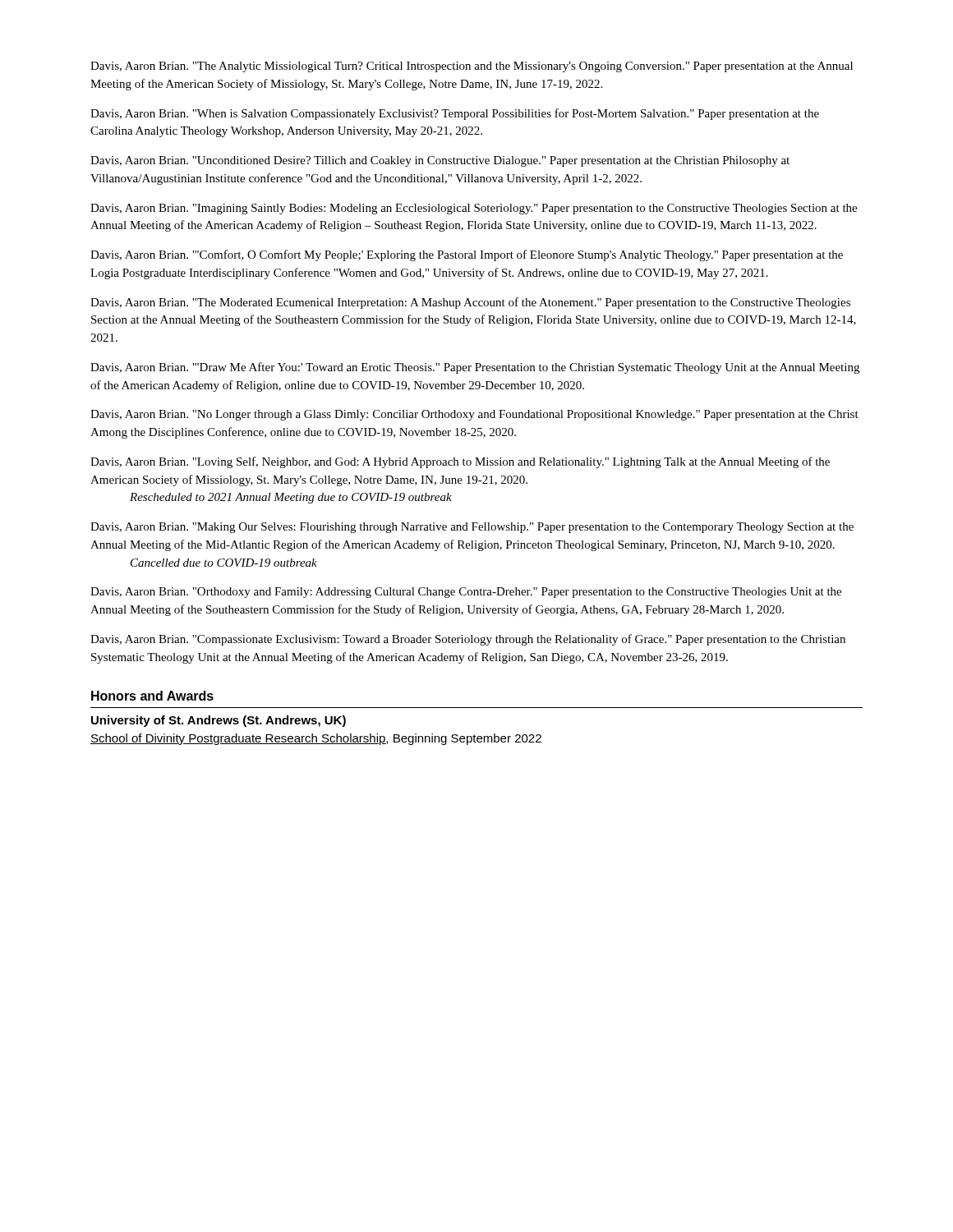
Task: Point to the text starting "Davis, Aaron Brian. "Making"
Action: [472, 535]
